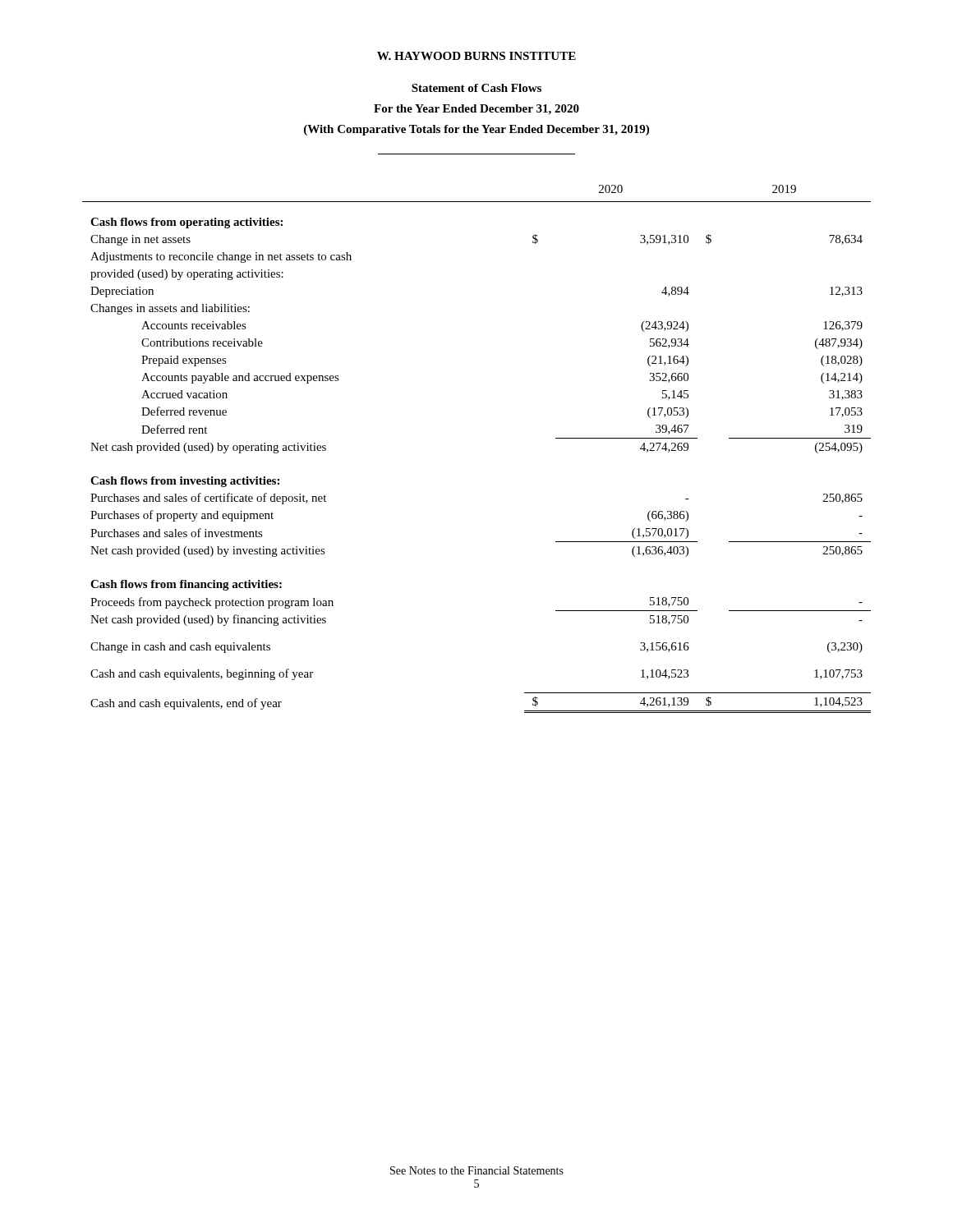Image resolution: width=953 pixels, height=1232 pixels.
Task: Find a table
Action: [476, 447]
